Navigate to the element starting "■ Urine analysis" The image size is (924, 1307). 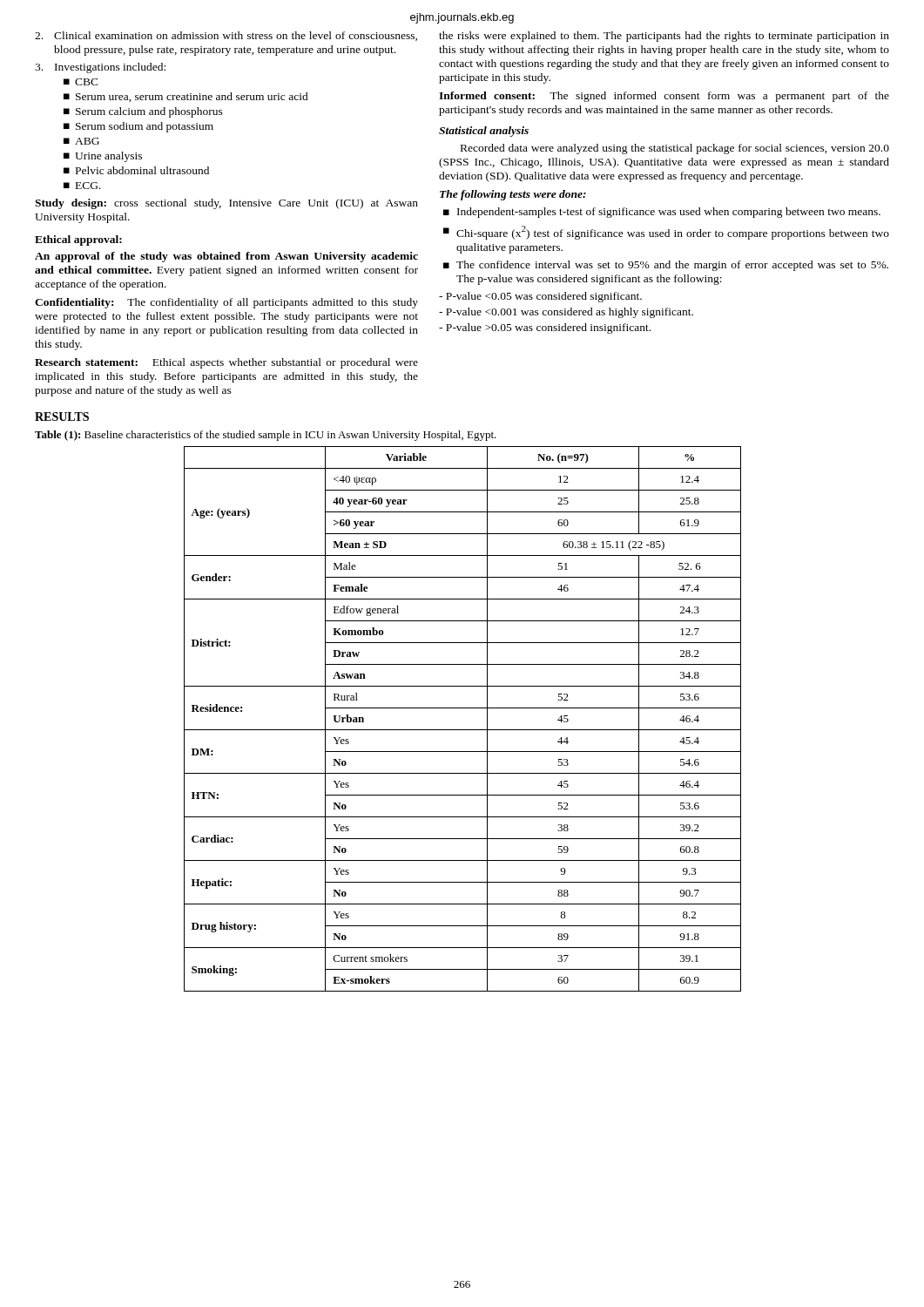click(103, 156)
